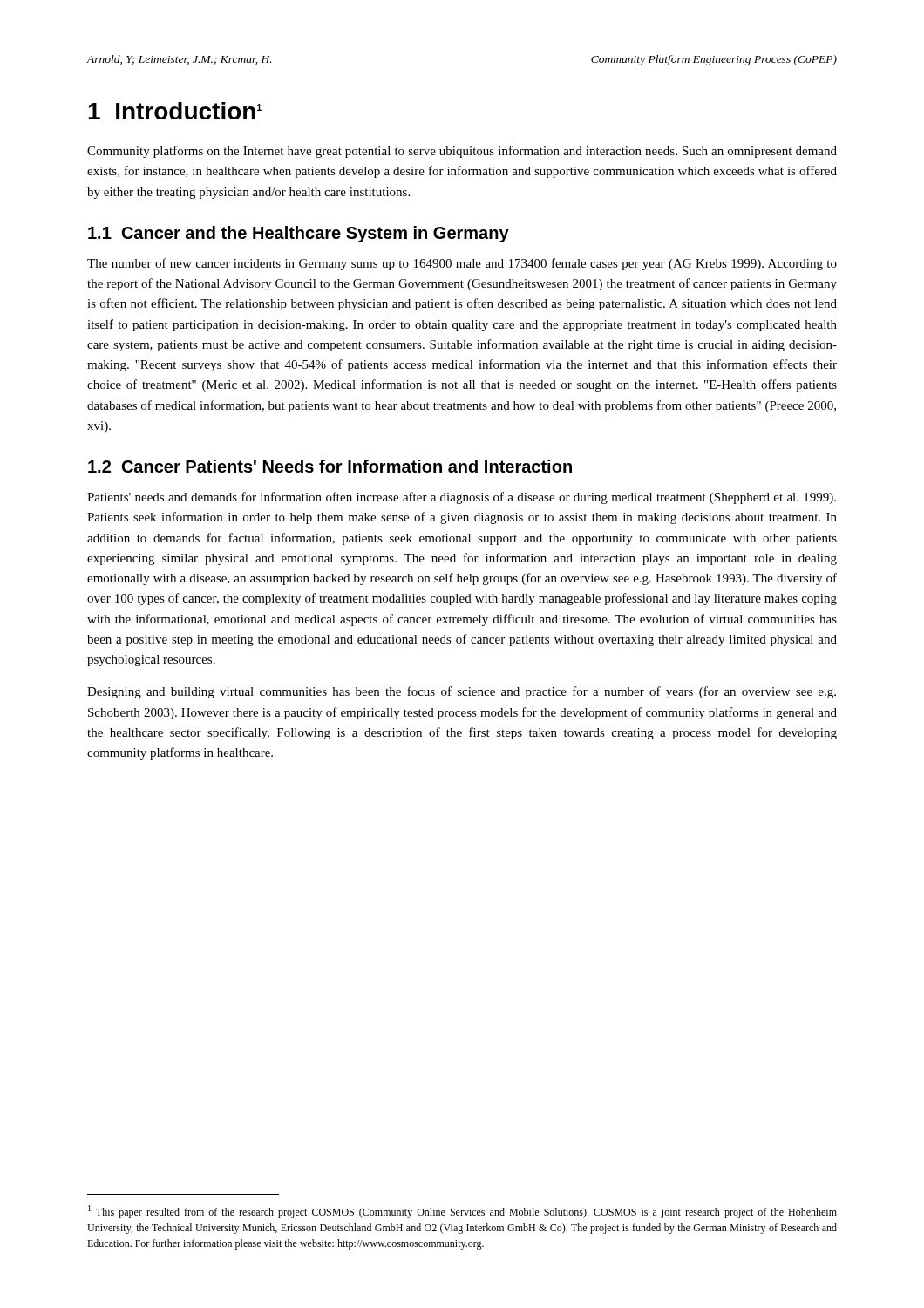Find "1.2 Cancer Patients' Needs for Information and Interaction" on this page
924x1308 pixels.
[x=462, y=467]
